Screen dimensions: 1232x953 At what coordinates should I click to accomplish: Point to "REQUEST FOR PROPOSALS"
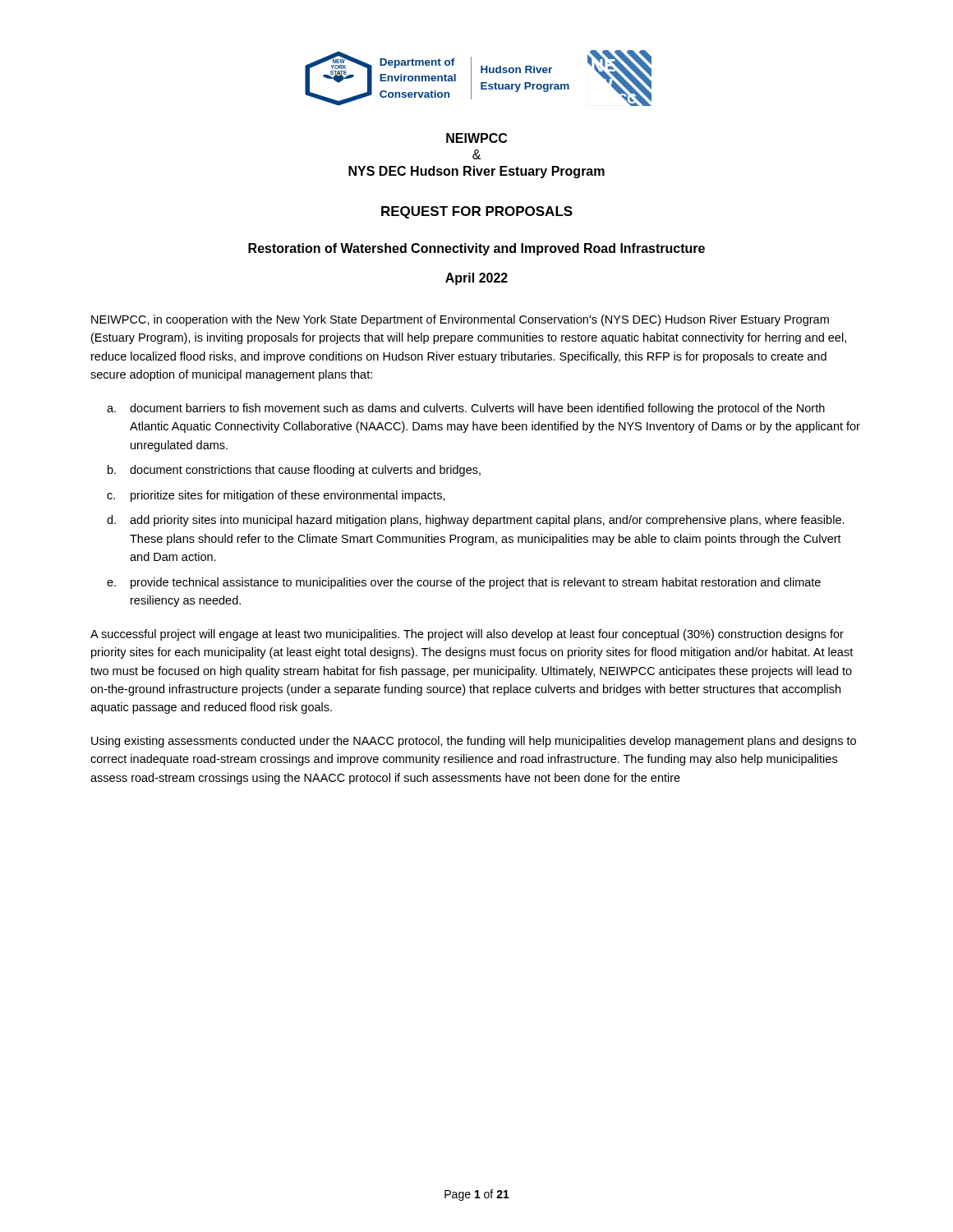point(476,211)
